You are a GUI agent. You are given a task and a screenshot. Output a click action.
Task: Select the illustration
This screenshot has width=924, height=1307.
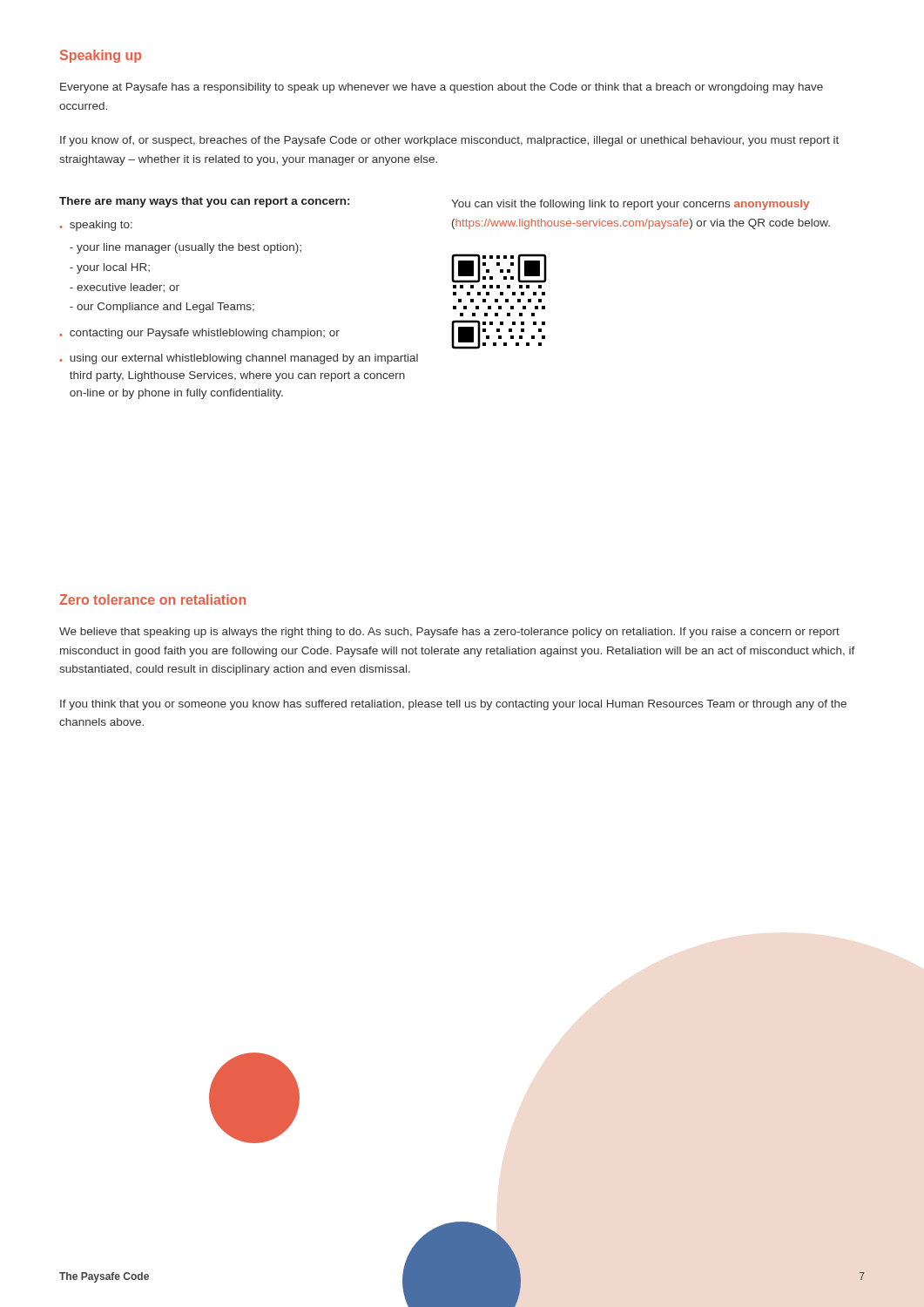(462, 1080)
